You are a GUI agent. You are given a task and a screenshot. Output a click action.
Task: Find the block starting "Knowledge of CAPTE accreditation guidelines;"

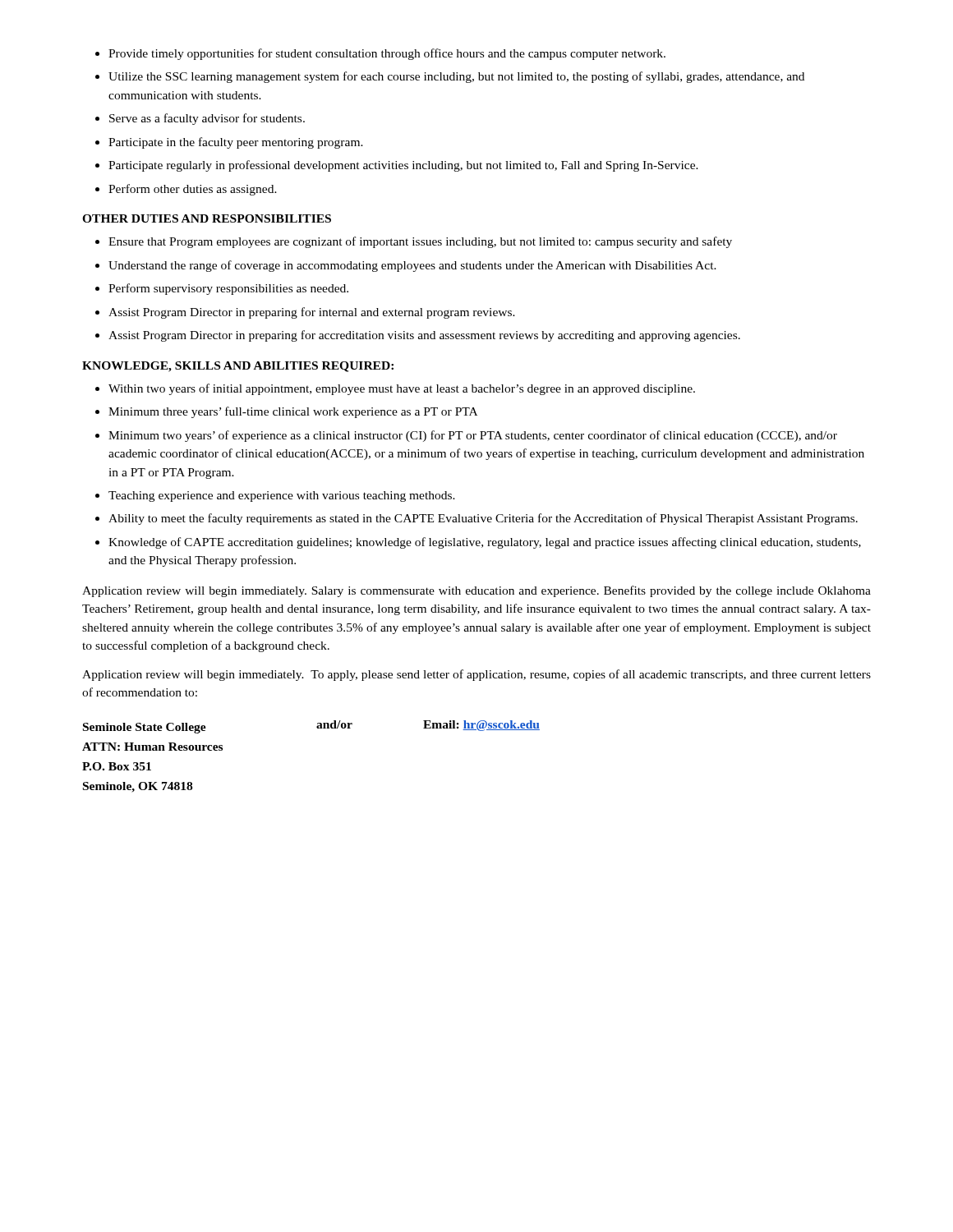485,551
